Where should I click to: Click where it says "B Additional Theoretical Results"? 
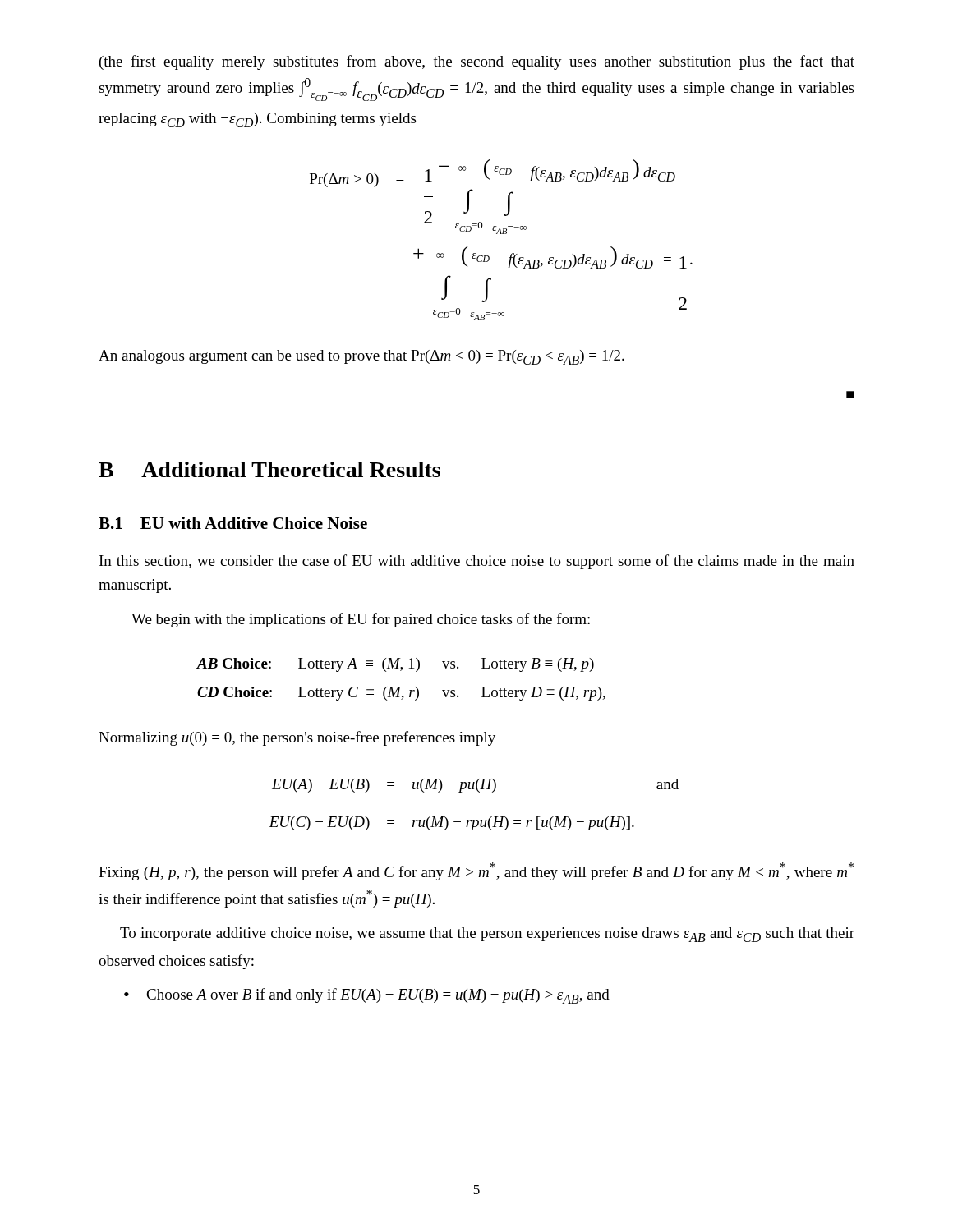(270, 469)
